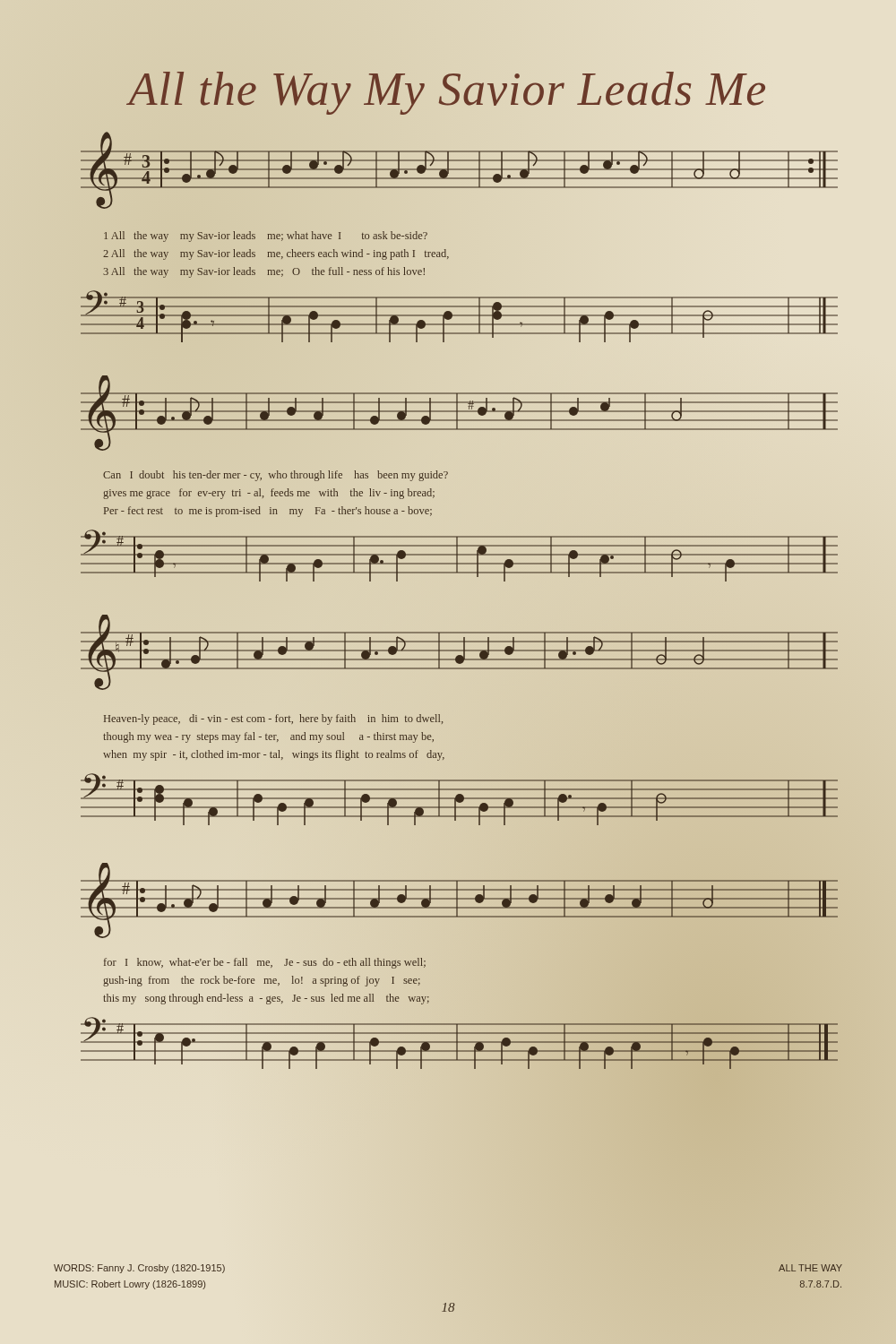This screenshot has height=1344, width=896.
Task: Select the text block that says "1 All the way"
Action: (448, 254)
